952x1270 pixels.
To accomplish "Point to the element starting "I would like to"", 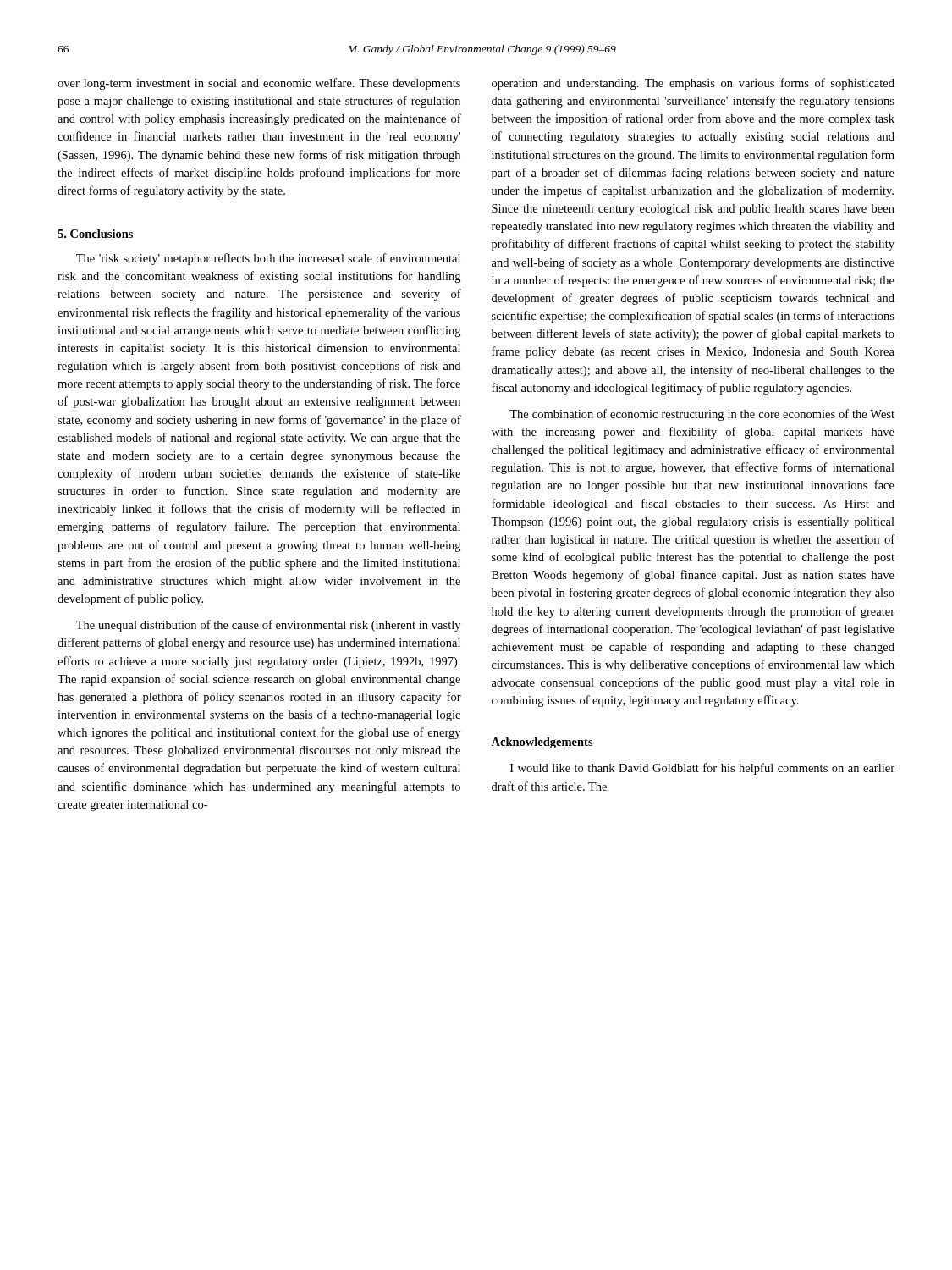I will 693,778.
